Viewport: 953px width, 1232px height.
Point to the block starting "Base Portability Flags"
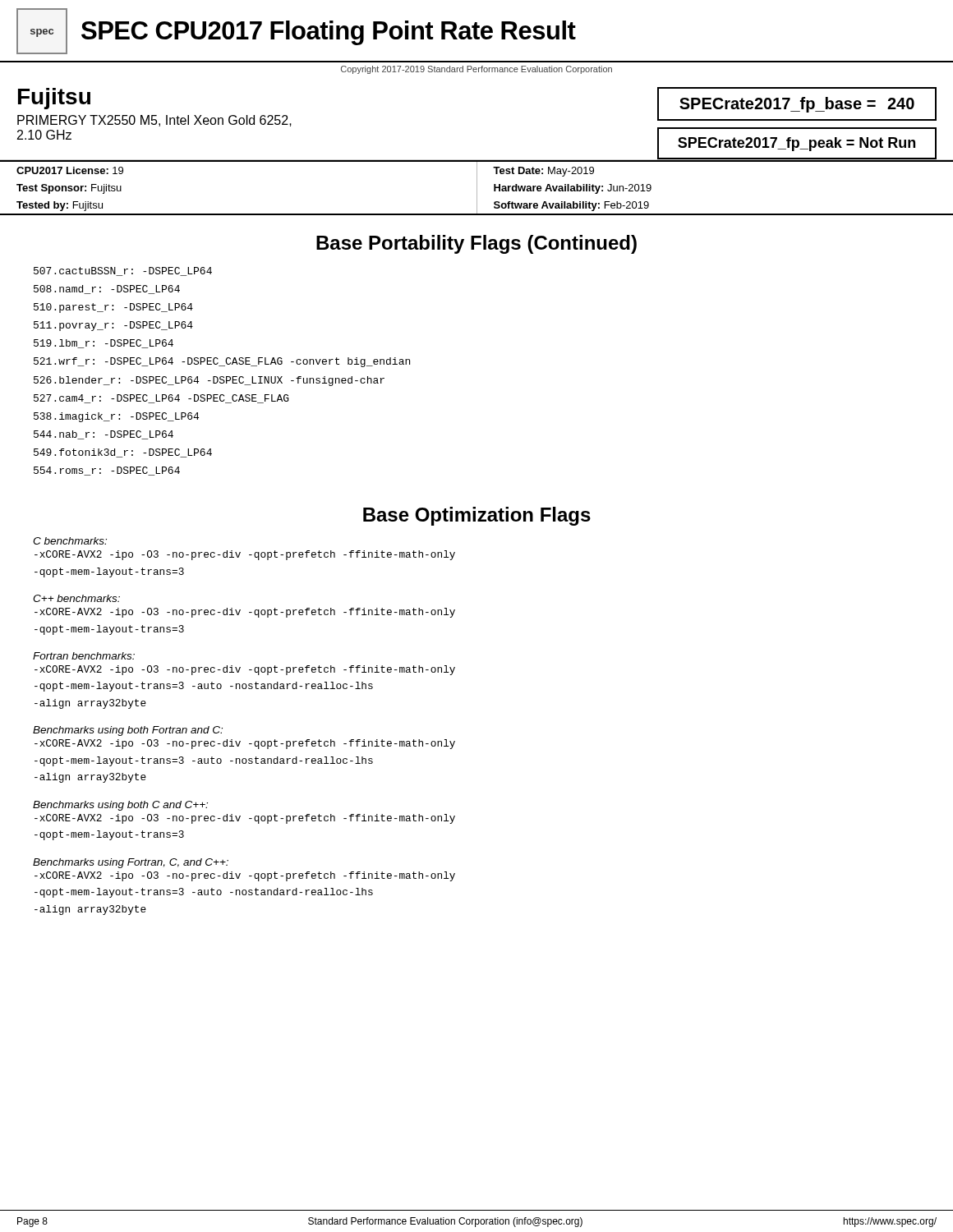476,243
